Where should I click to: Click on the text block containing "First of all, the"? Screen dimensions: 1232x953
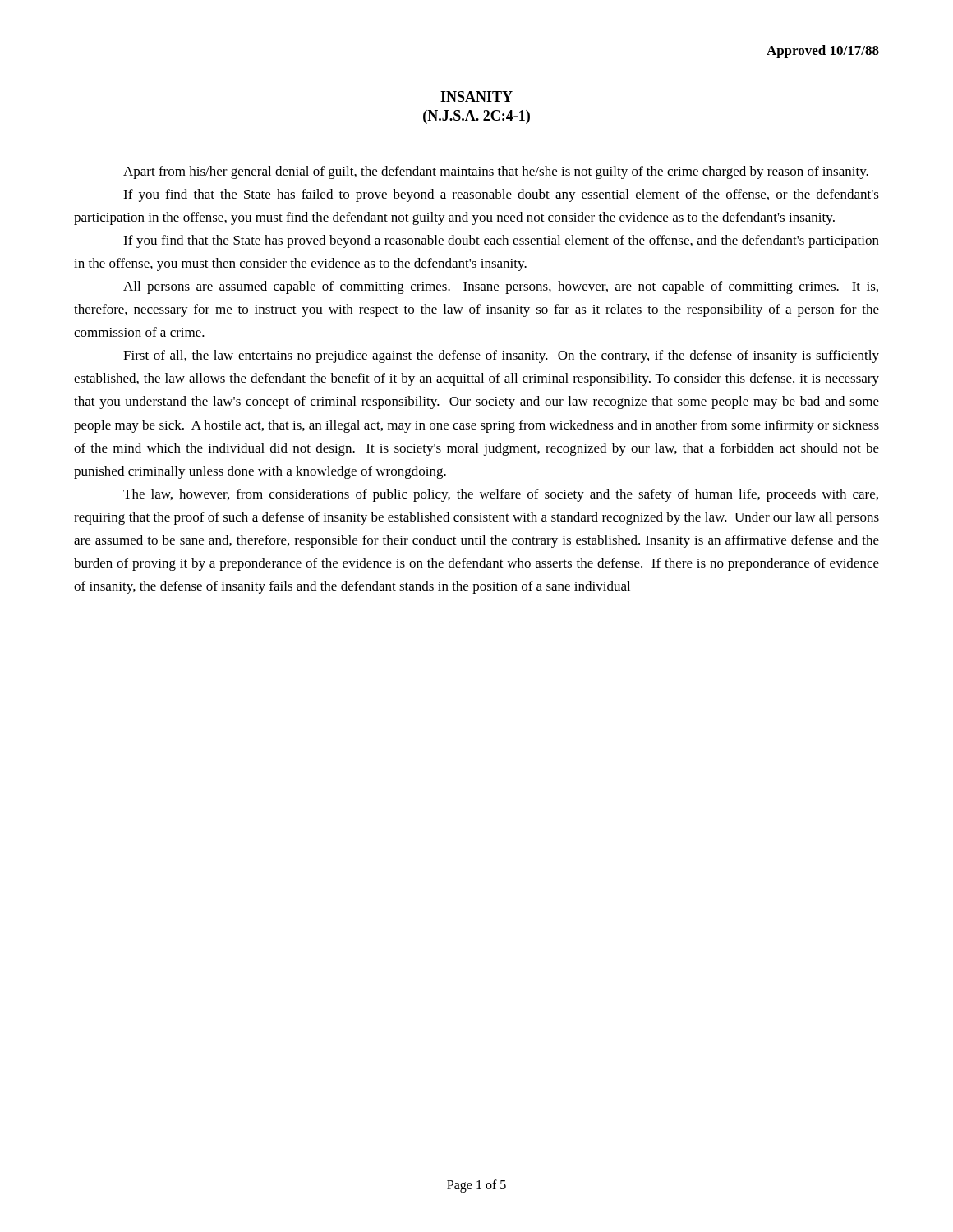[476, 413]
